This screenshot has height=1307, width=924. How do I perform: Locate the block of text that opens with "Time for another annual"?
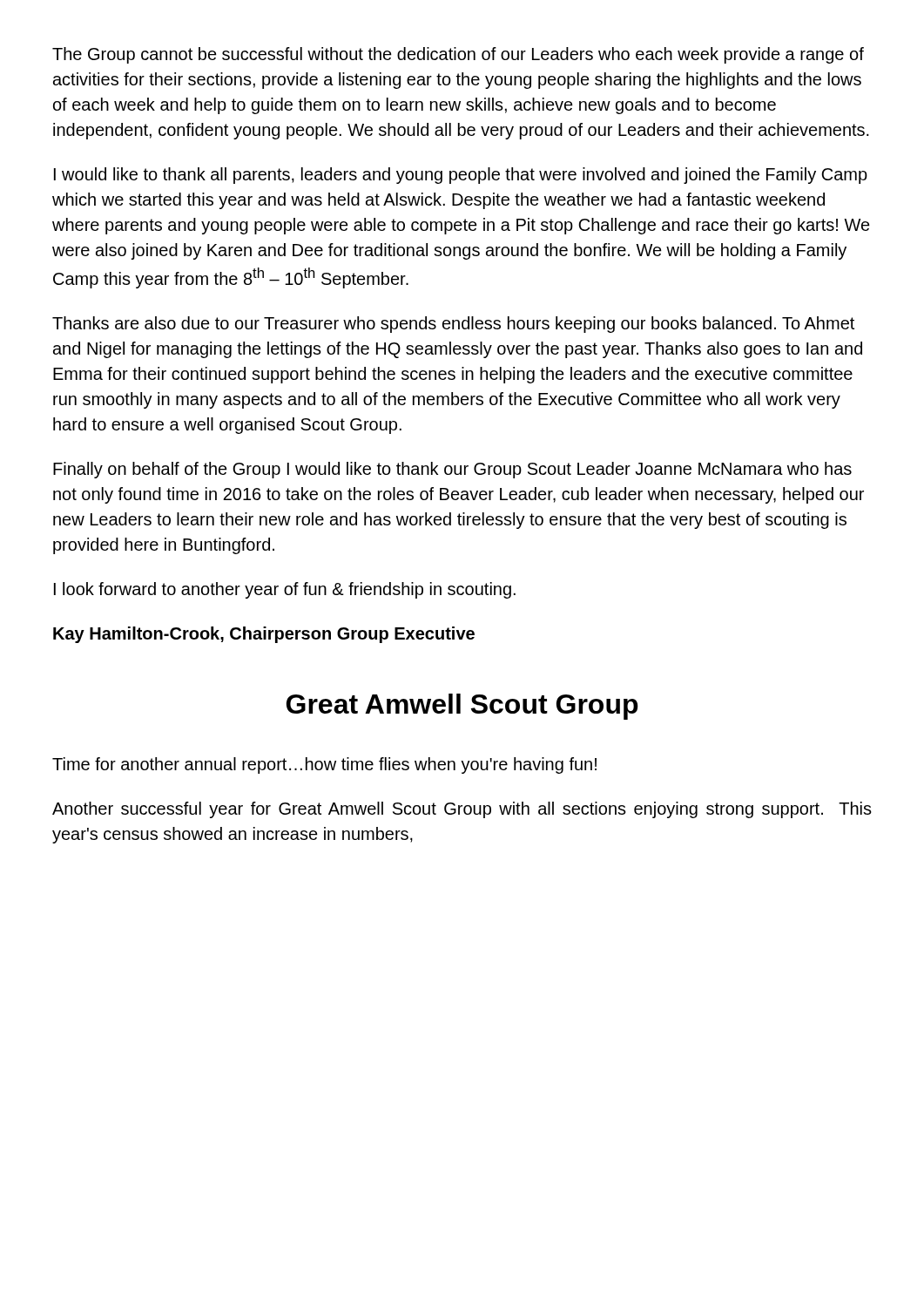(x=325, y=764)
